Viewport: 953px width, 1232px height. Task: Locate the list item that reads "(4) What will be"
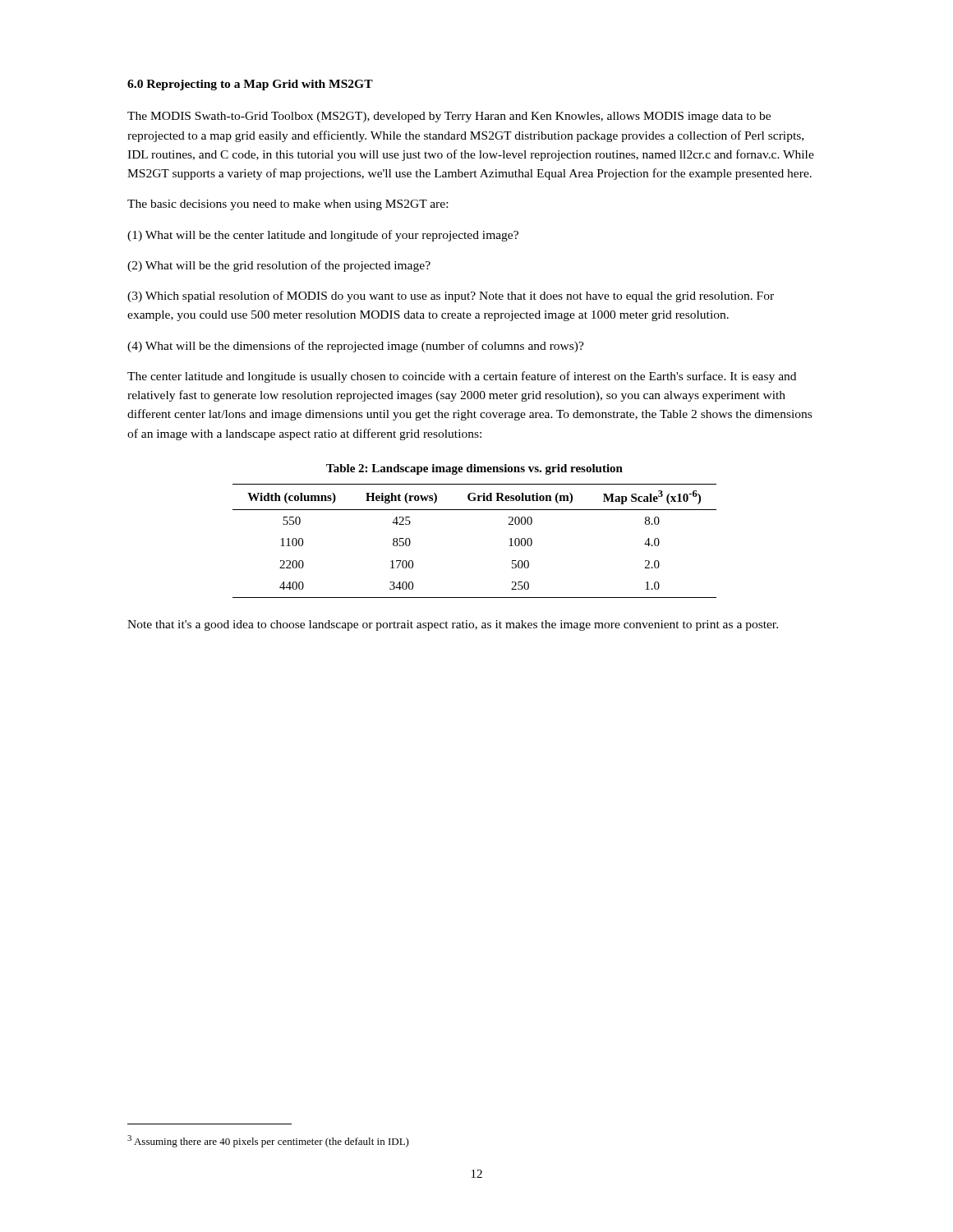tap(356, 345)
